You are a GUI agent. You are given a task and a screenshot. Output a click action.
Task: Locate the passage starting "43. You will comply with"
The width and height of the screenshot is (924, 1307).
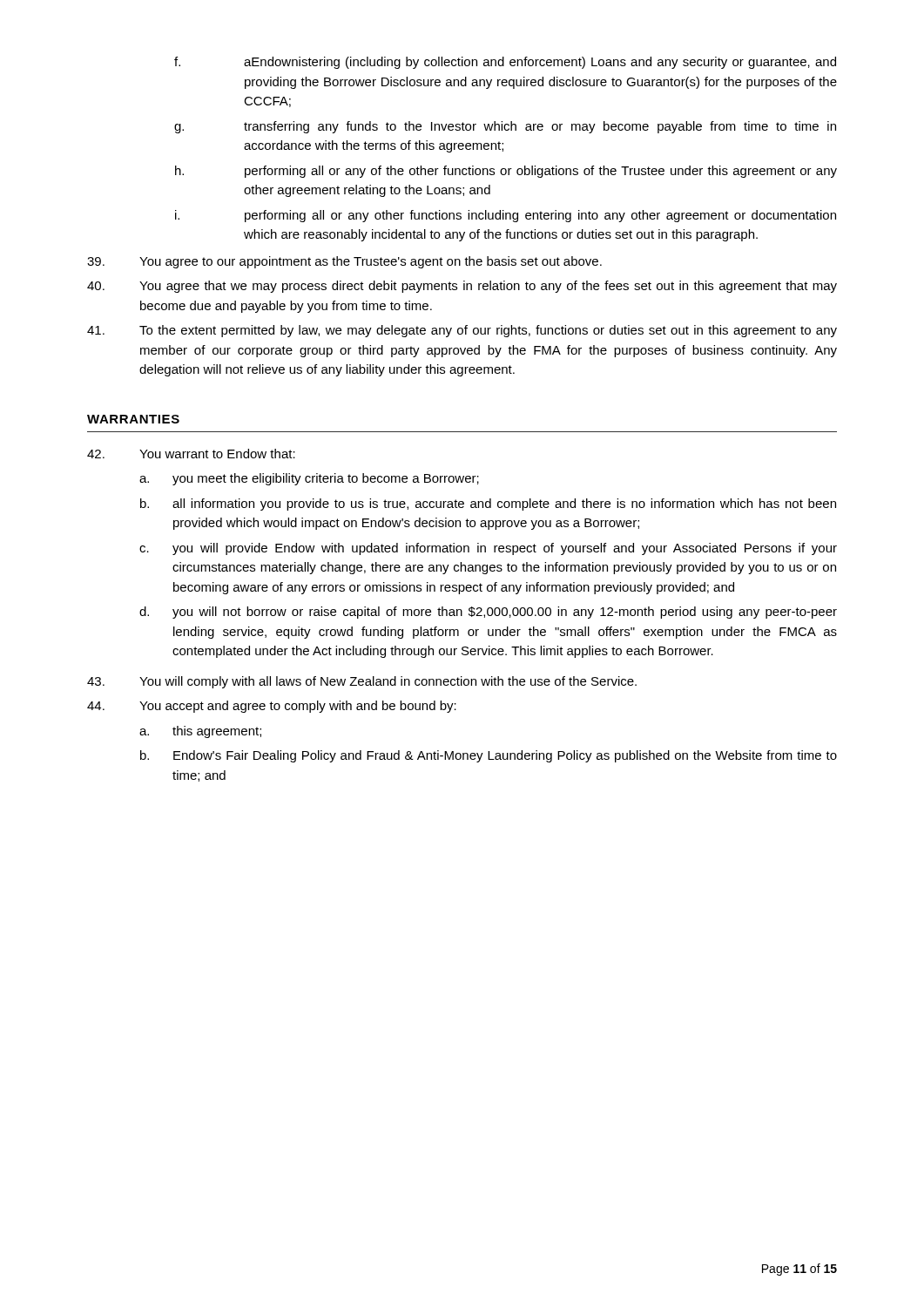point(462,681)
